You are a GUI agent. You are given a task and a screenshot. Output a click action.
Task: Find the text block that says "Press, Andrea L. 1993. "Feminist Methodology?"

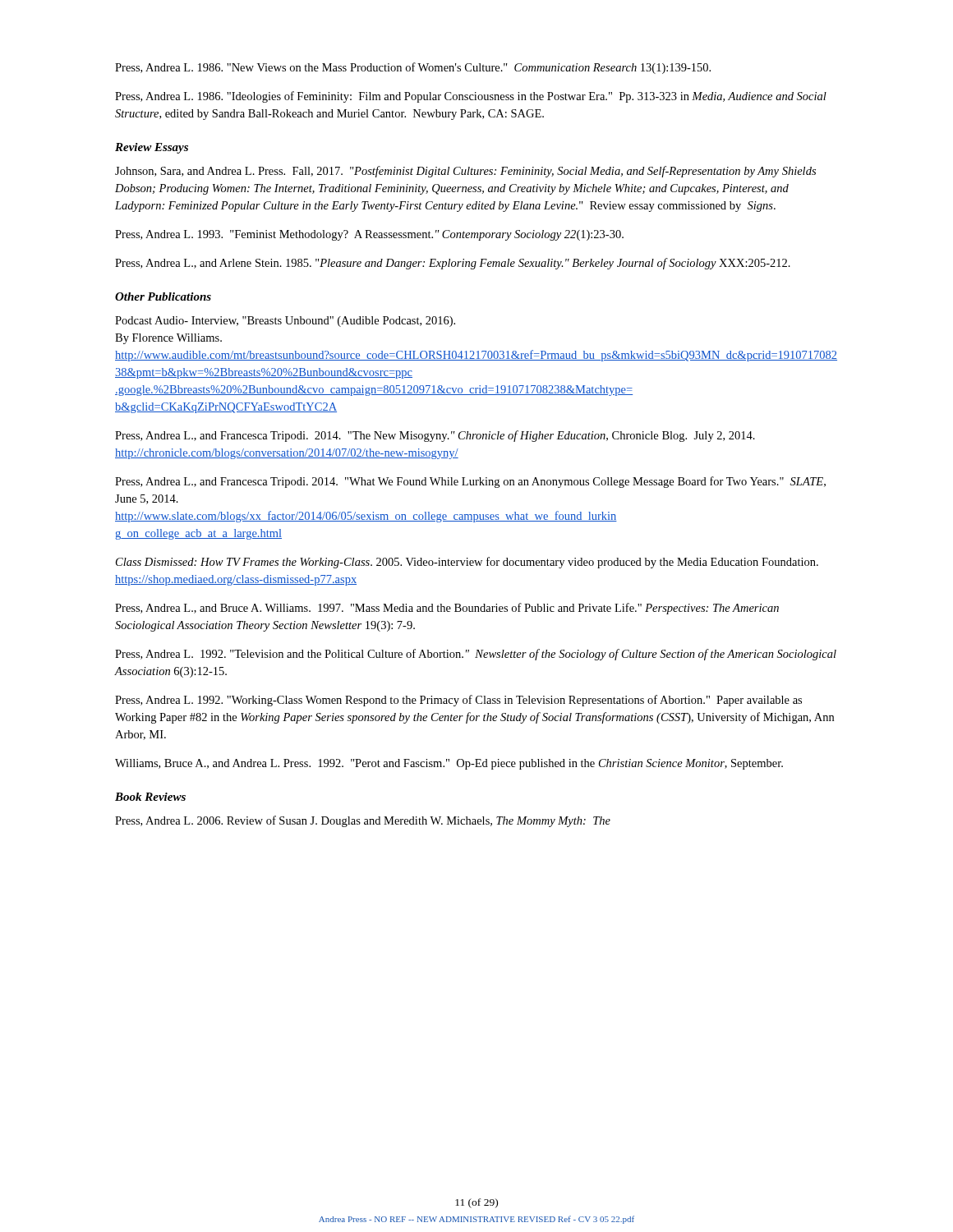(x=370, y=234)
